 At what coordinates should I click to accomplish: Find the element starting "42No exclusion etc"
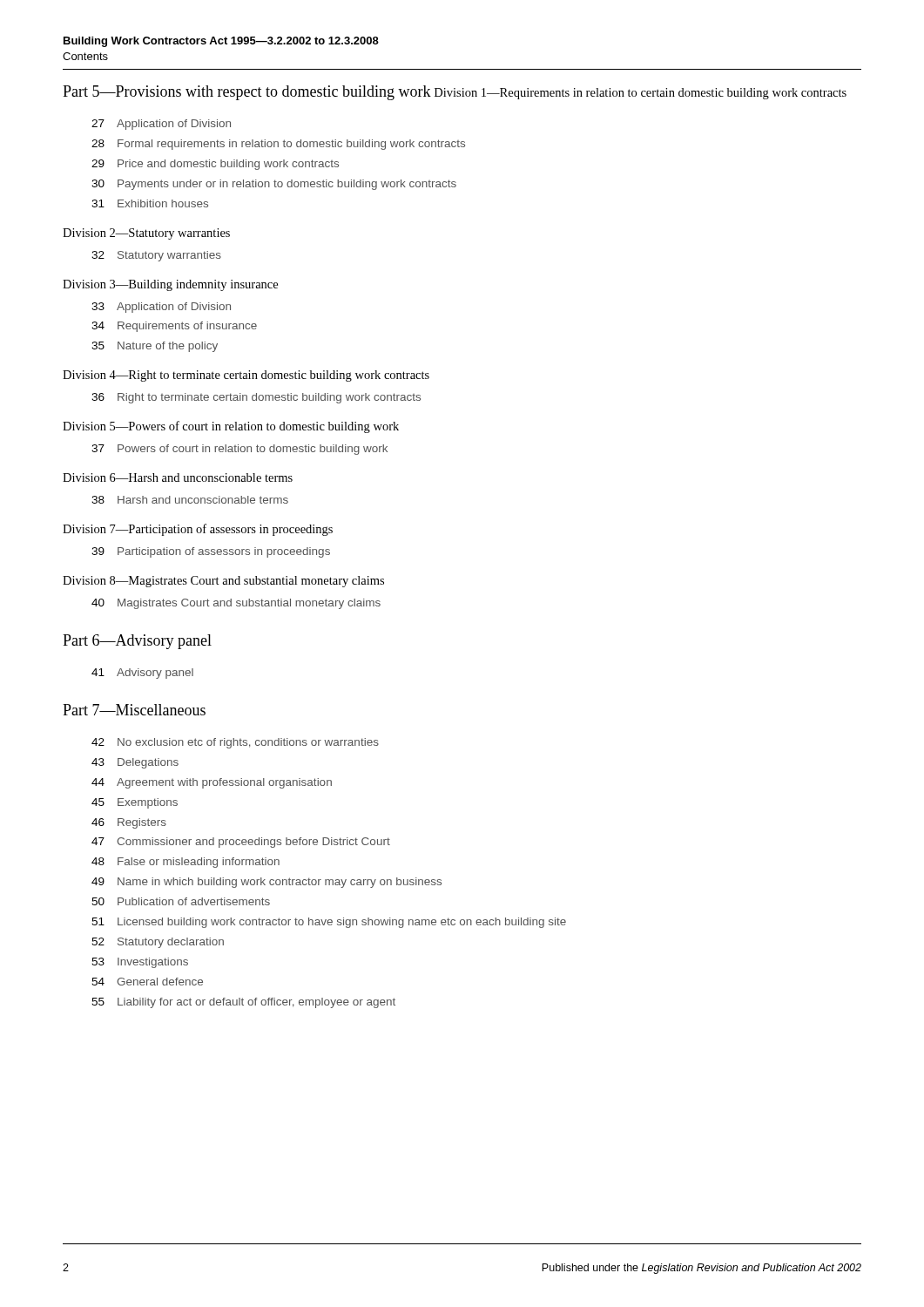click(x=235, y=743)
